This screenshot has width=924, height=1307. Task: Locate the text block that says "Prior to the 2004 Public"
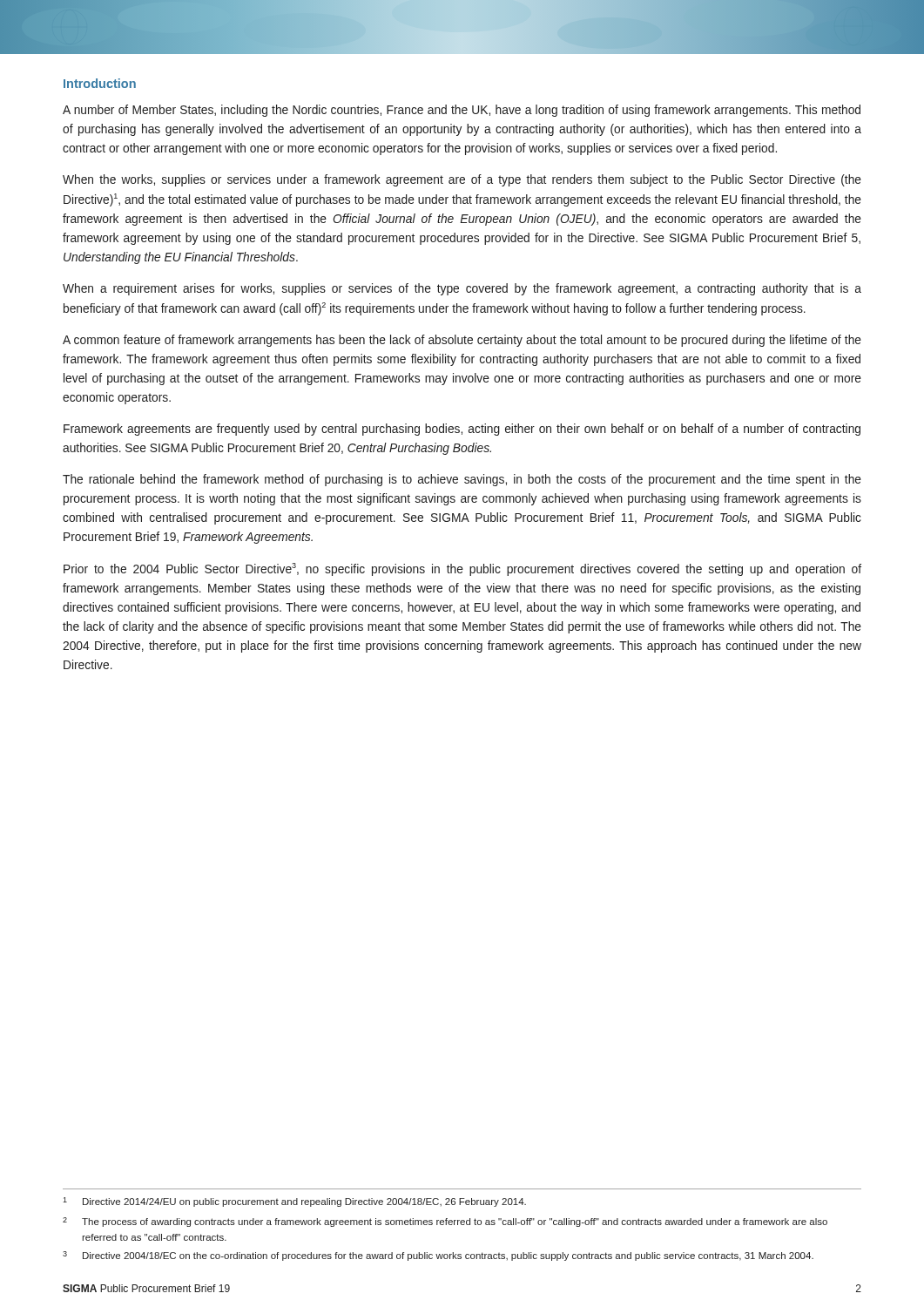pos(462,617)
